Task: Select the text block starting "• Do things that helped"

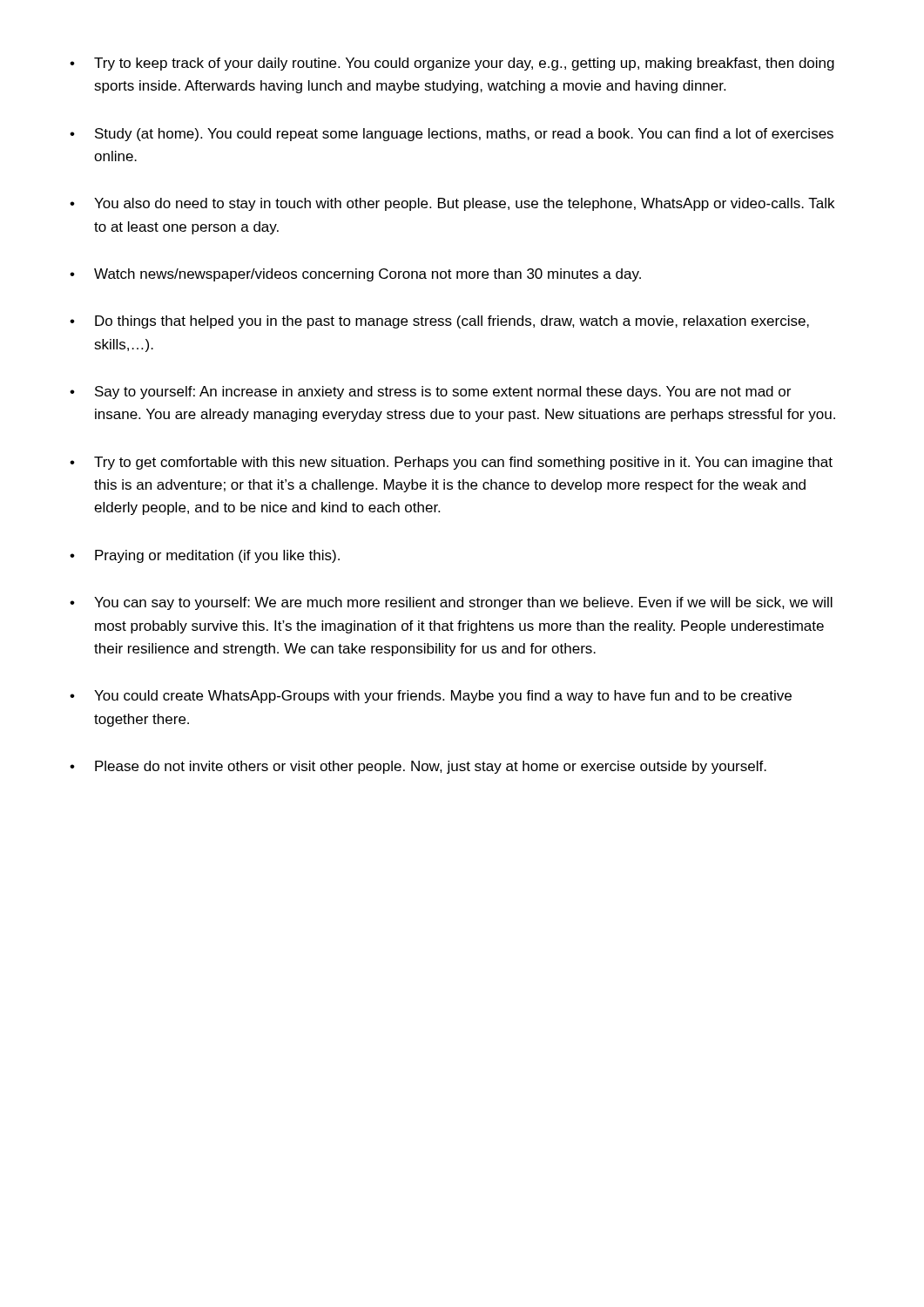Action: click(453, 333)
